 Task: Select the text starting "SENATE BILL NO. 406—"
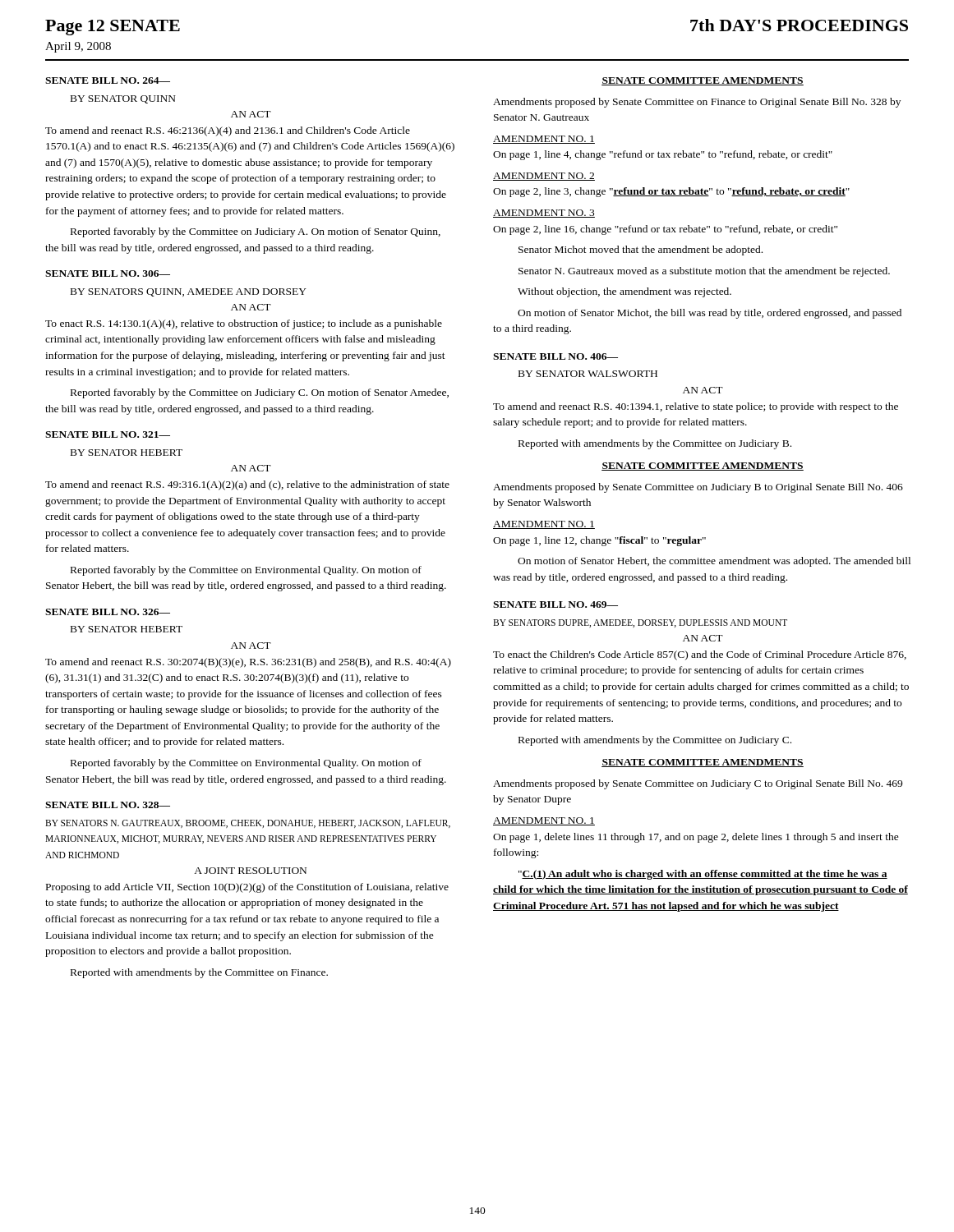[556, 356]
